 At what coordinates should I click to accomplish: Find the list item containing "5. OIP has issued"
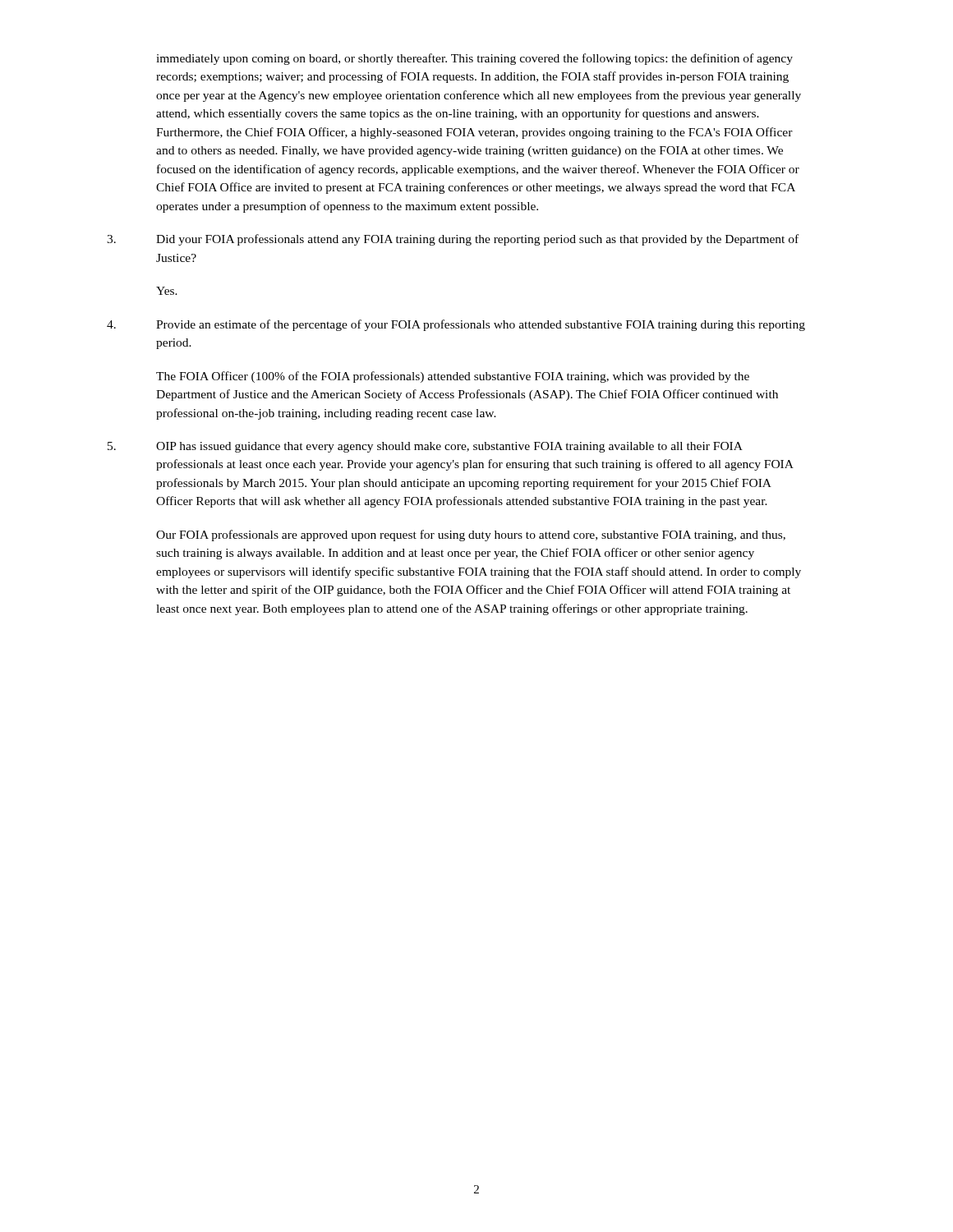(x=456, y=474)
